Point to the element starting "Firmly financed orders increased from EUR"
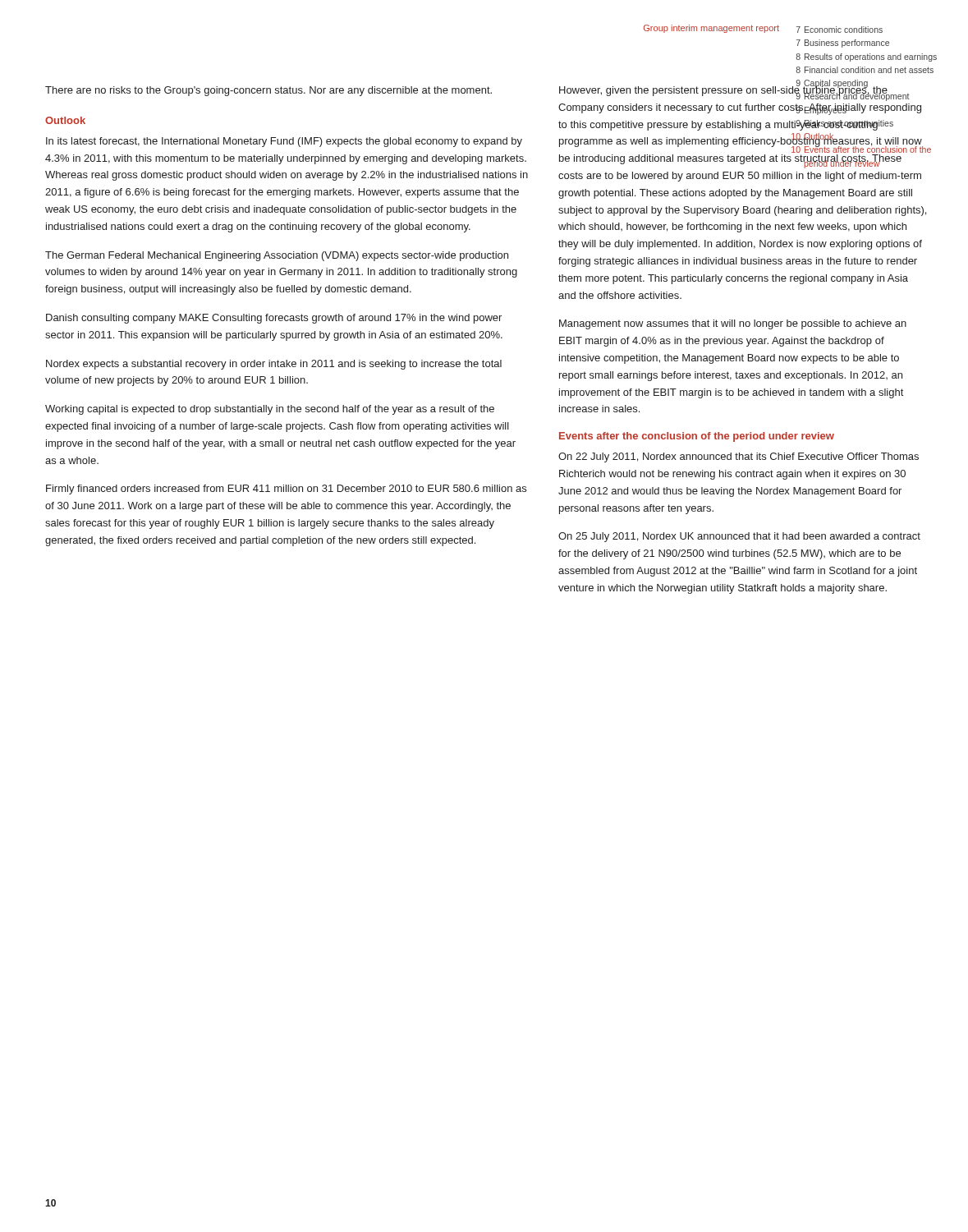Screen dimensions: 1232x968 (286, 514)
